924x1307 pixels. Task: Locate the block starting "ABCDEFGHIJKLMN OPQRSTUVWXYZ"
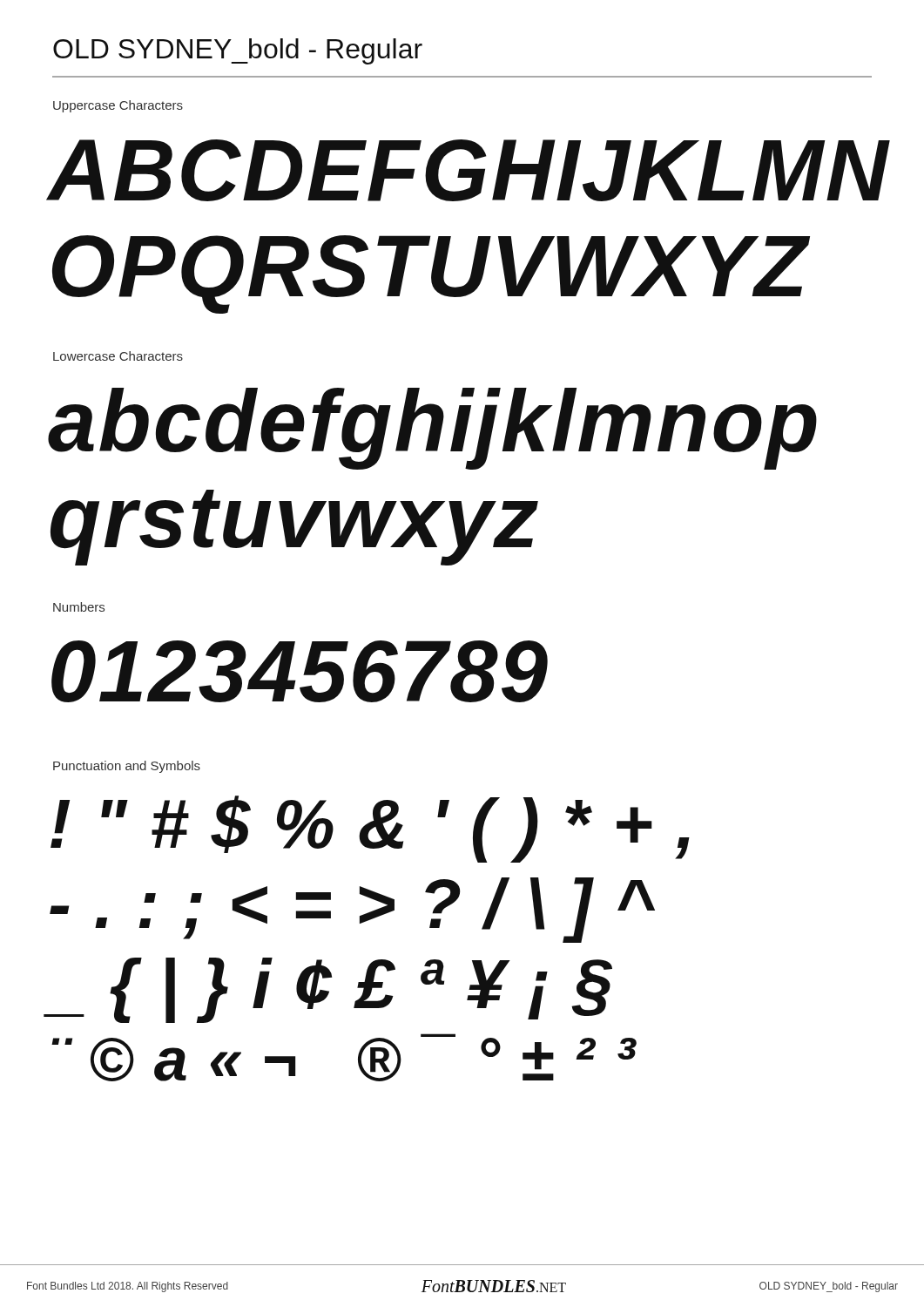473,218
